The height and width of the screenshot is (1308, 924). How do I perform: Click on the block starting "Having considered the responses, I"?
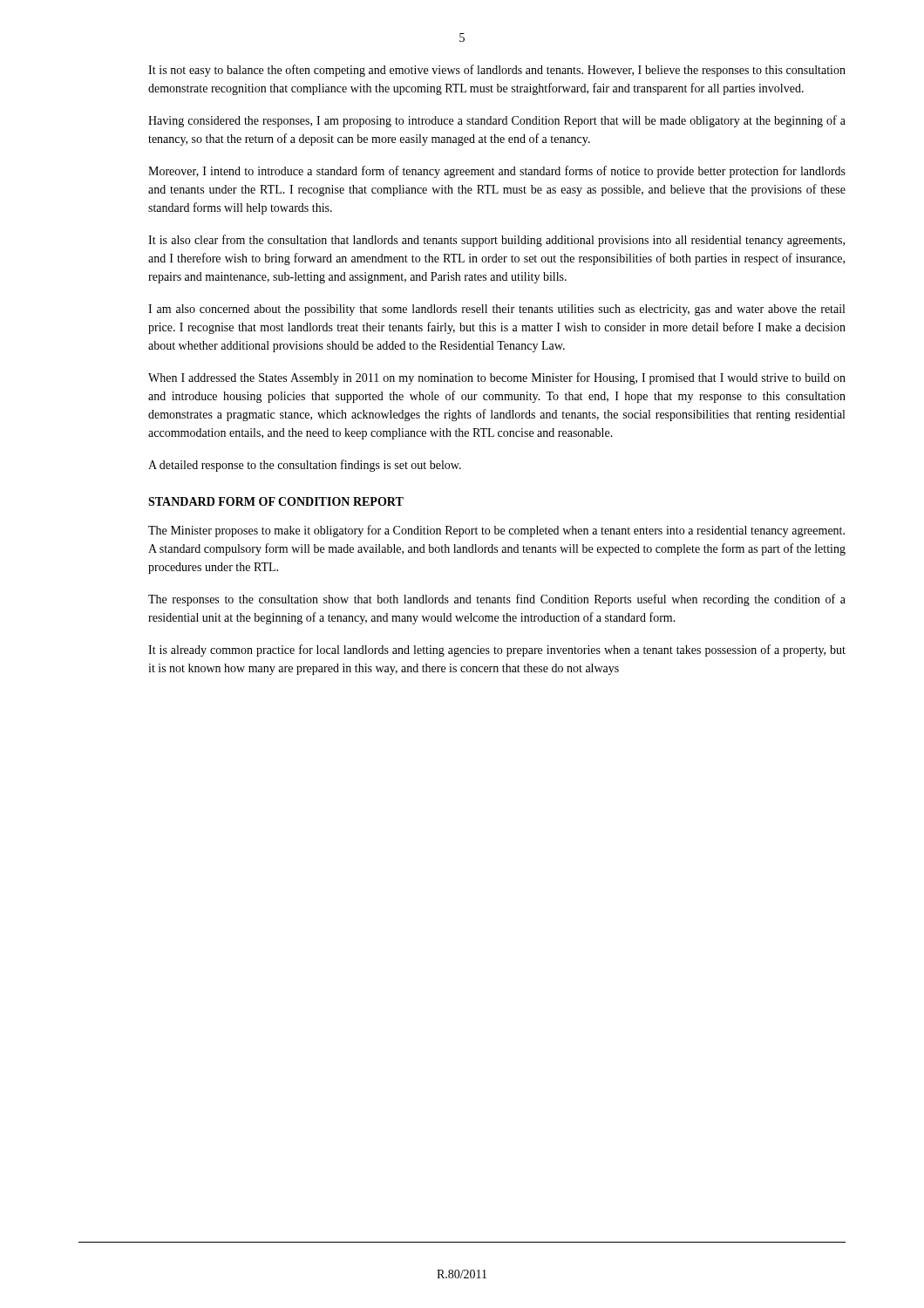497,130
